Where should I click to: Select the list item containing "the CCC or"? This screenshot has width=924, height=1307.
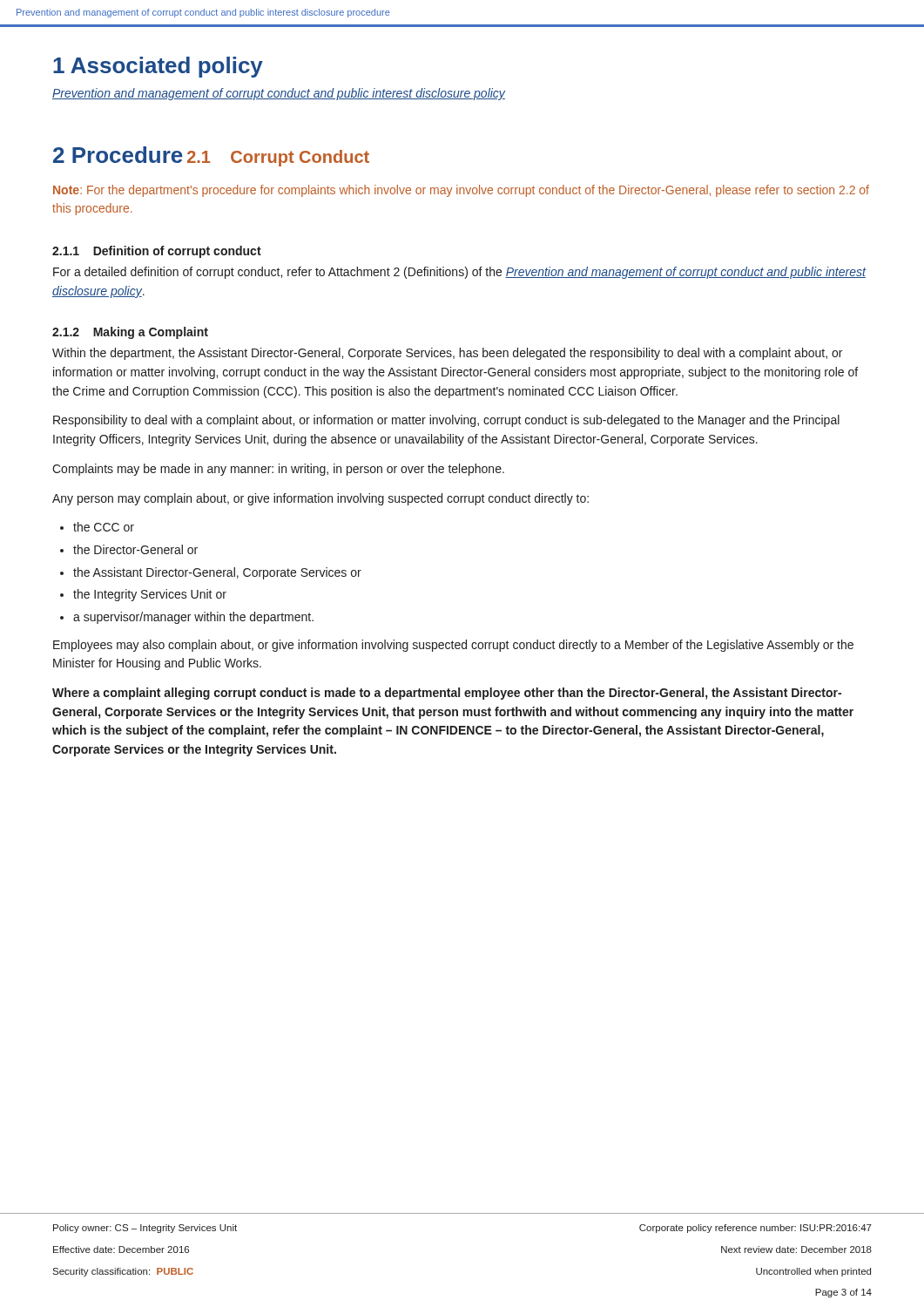click(104, 527)
